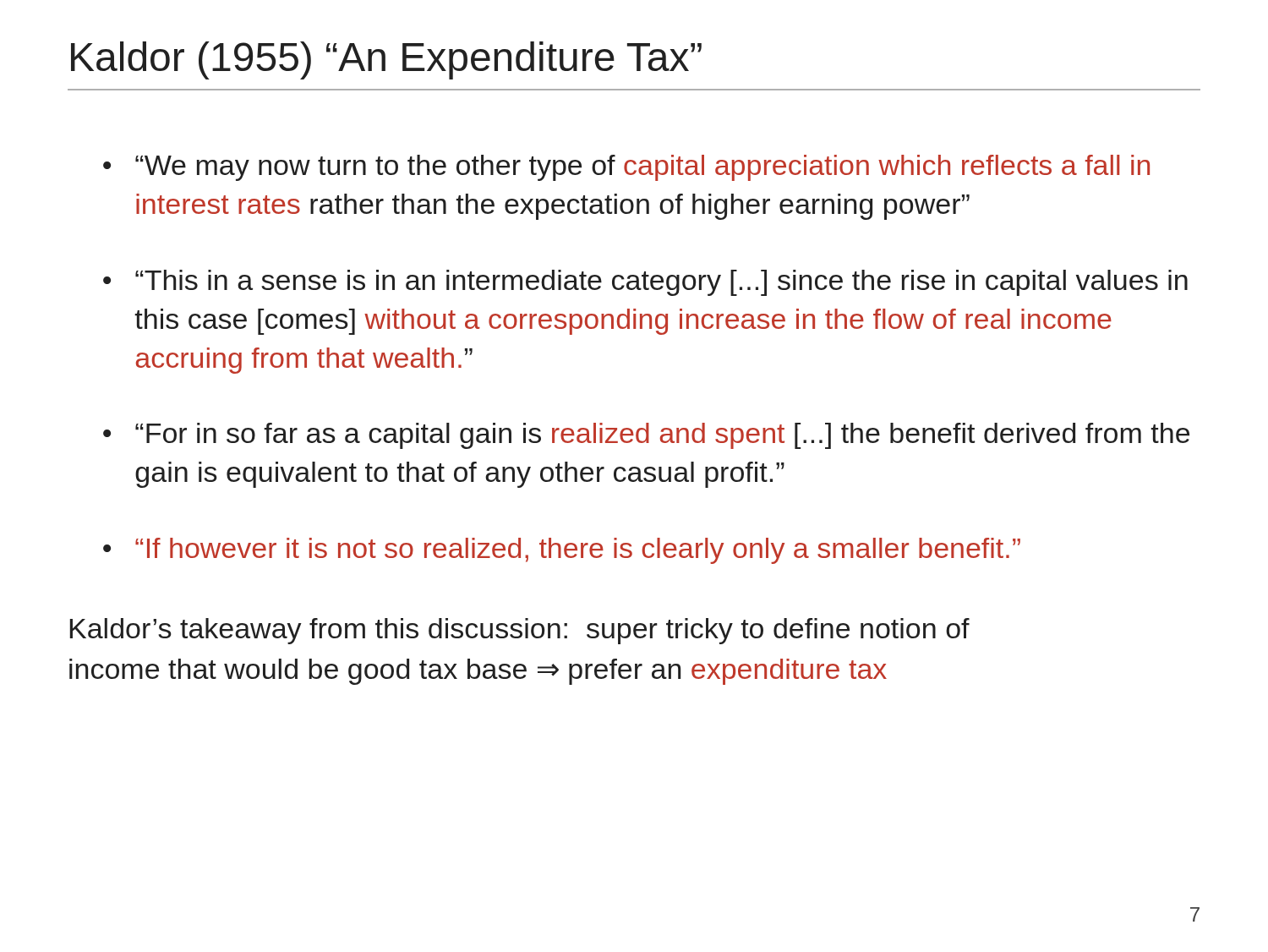Locate the block starting "• “This in a sense is"

pyautogui.click(x=651, y=319)
